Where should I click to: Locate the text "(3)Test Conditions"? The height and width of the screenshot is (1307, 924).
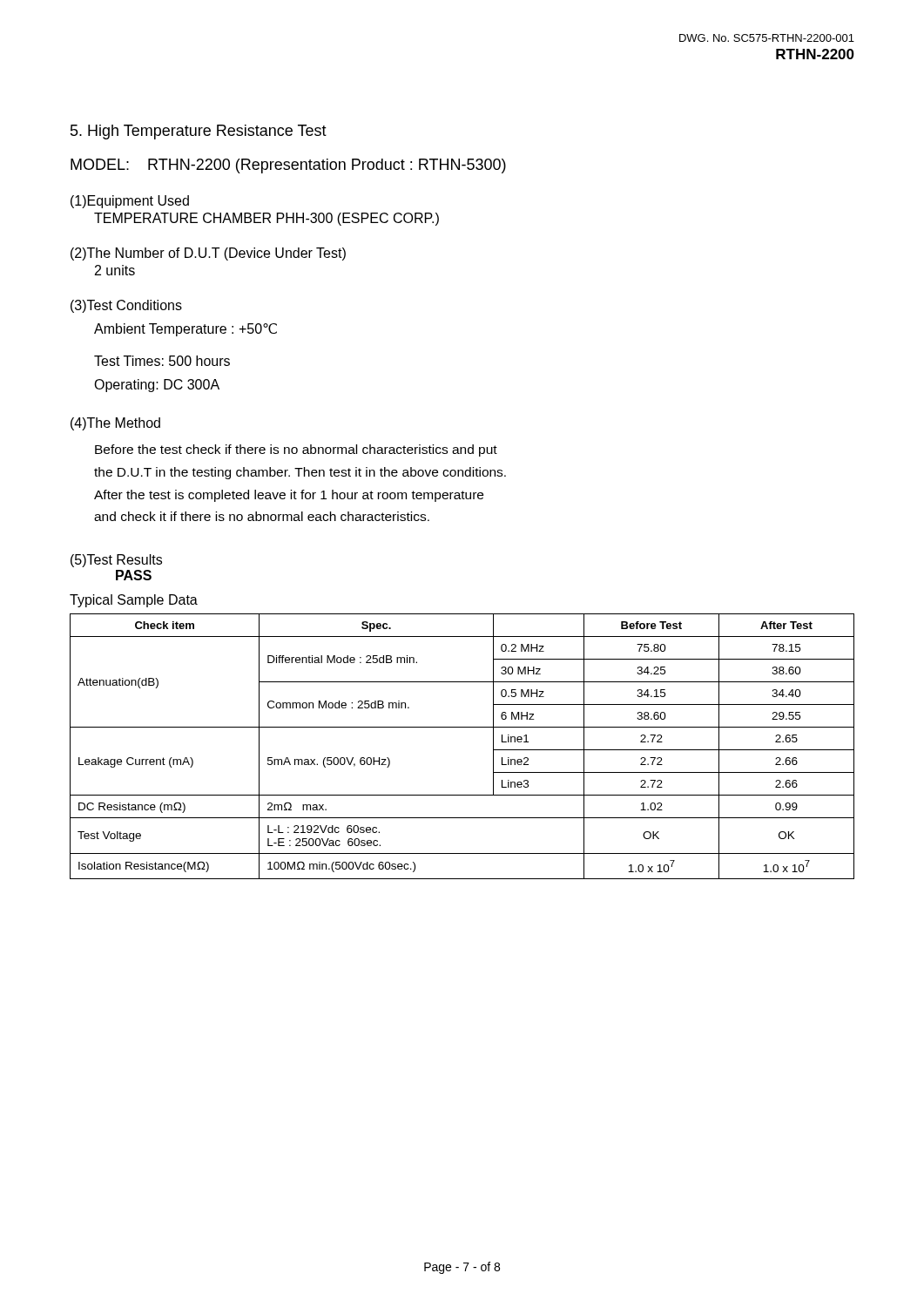pos(126,305)
